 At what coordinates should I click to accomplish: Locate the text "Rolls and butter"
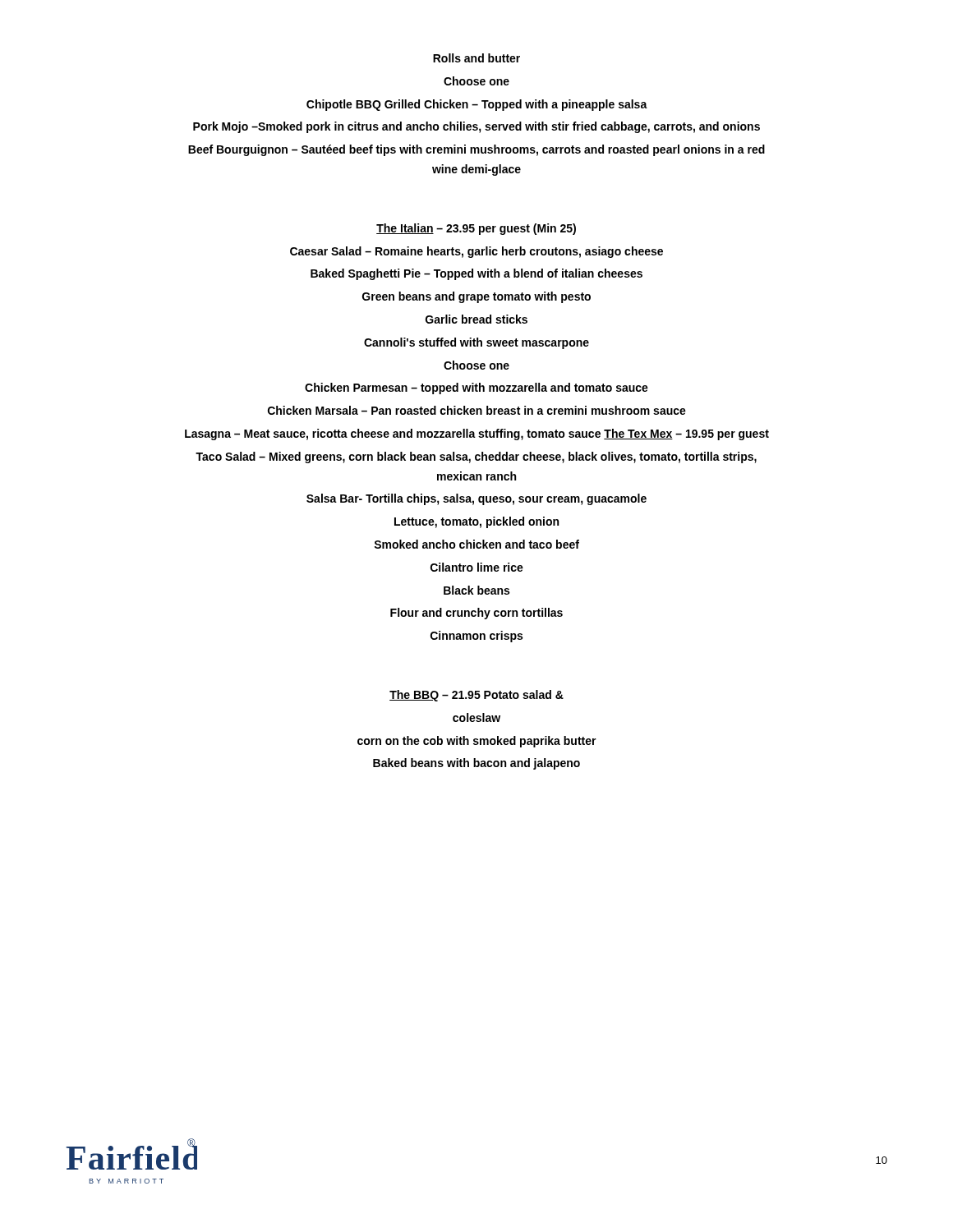(476, 59)
